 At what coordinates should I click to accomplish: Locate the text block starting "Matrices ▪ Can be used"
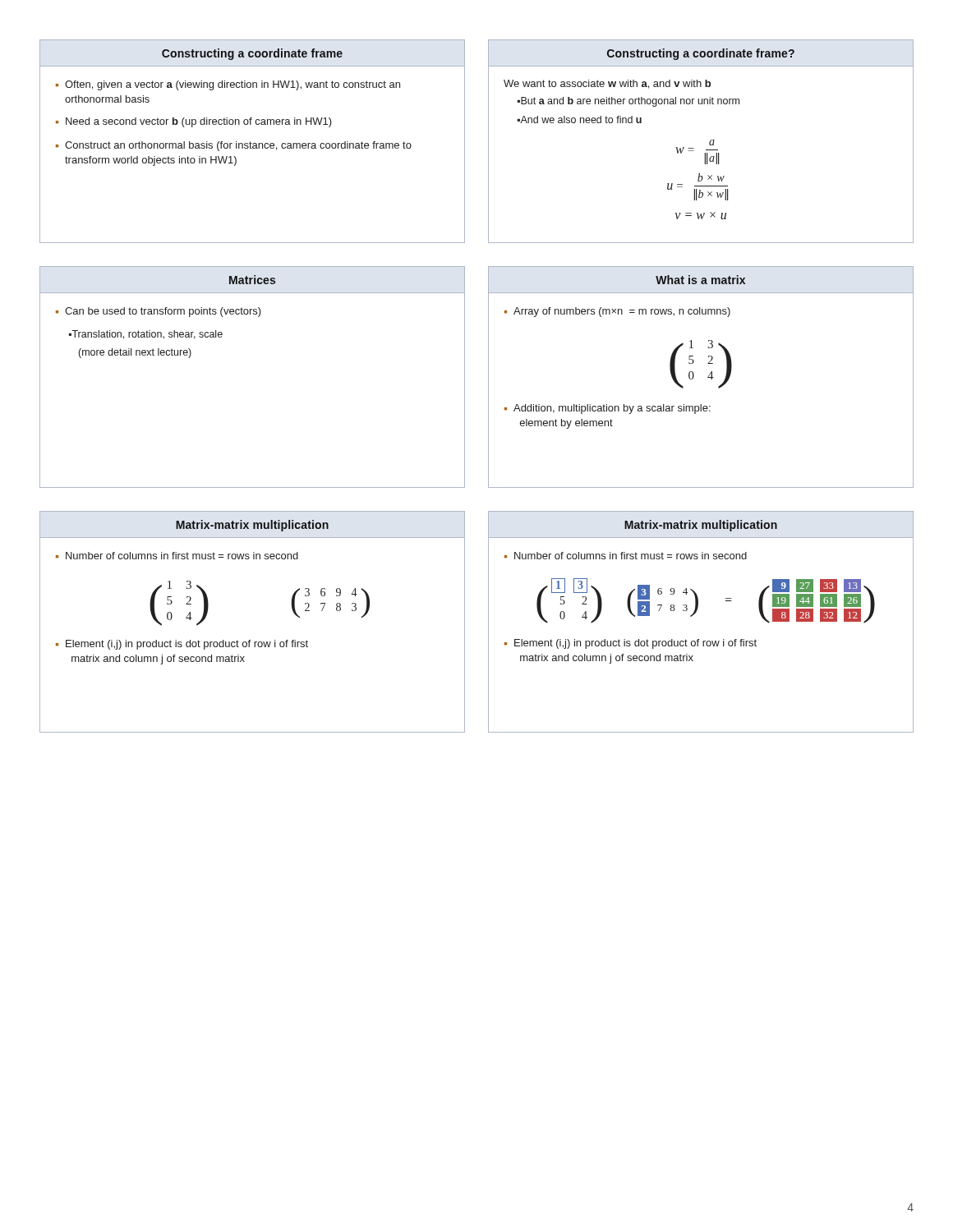(x=252, y=316)
